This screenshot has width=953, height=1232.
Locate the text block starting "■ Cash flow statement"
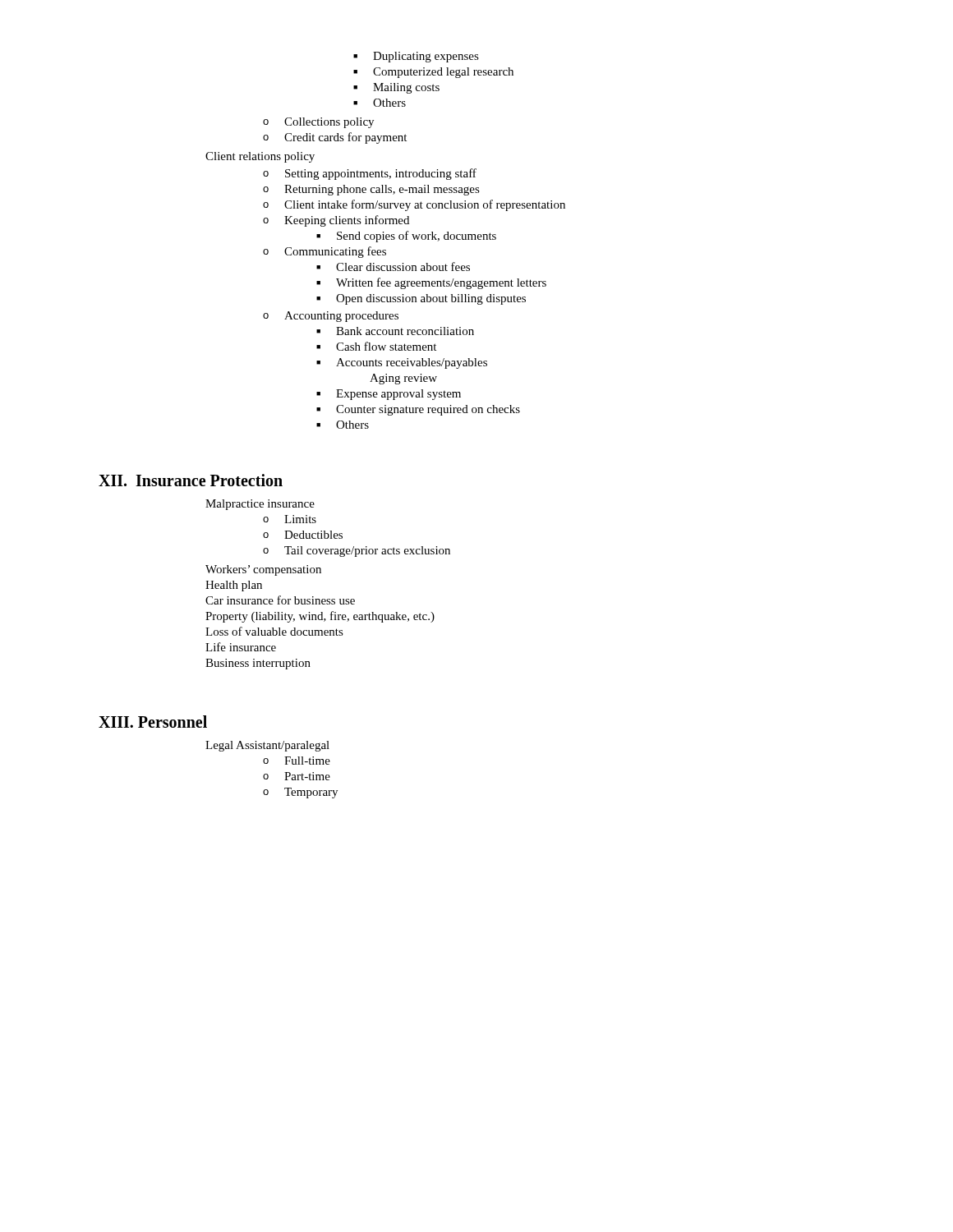376,347
